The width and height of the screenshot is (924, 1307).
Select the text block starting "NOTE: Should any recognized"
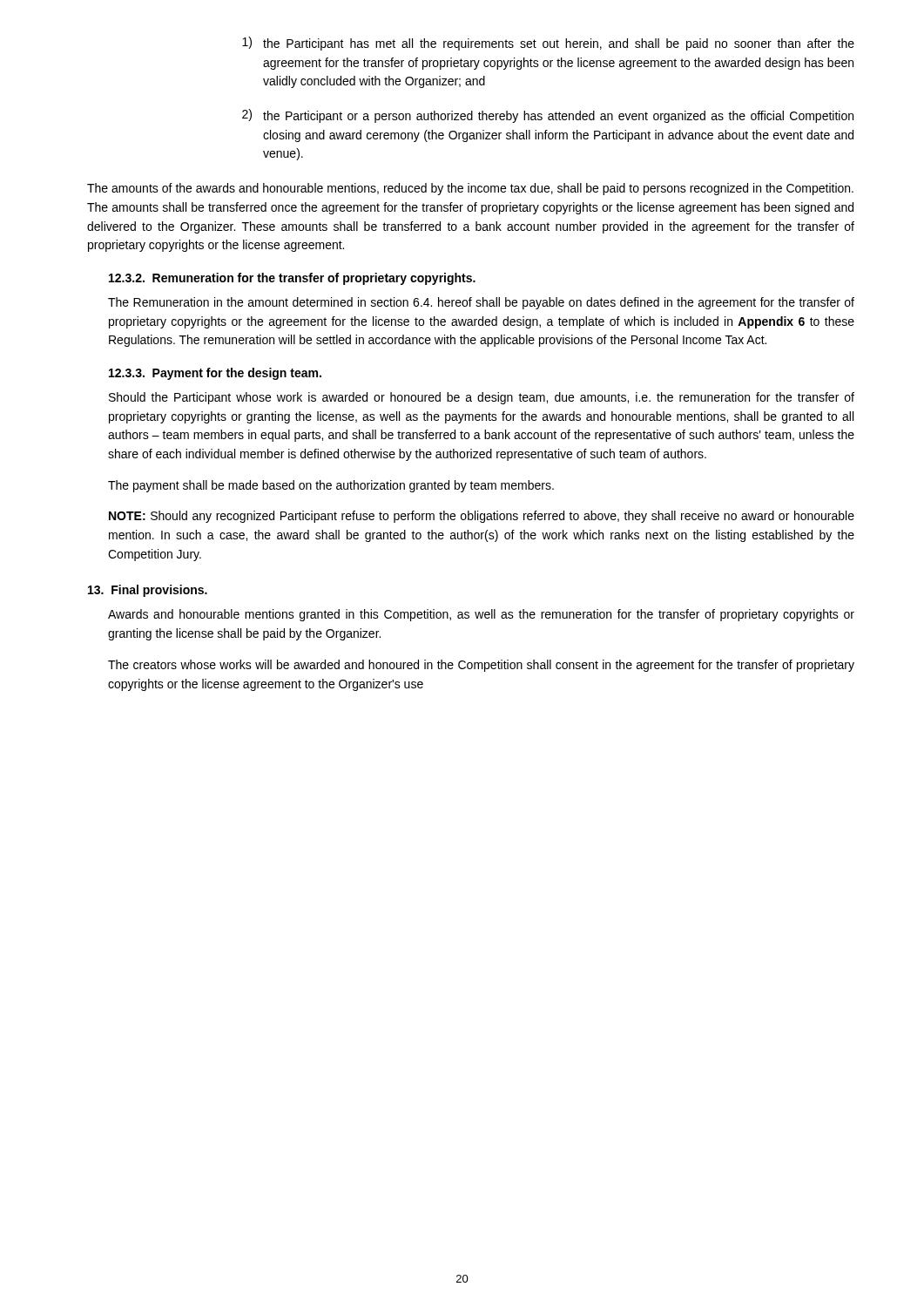coord(481,535)
